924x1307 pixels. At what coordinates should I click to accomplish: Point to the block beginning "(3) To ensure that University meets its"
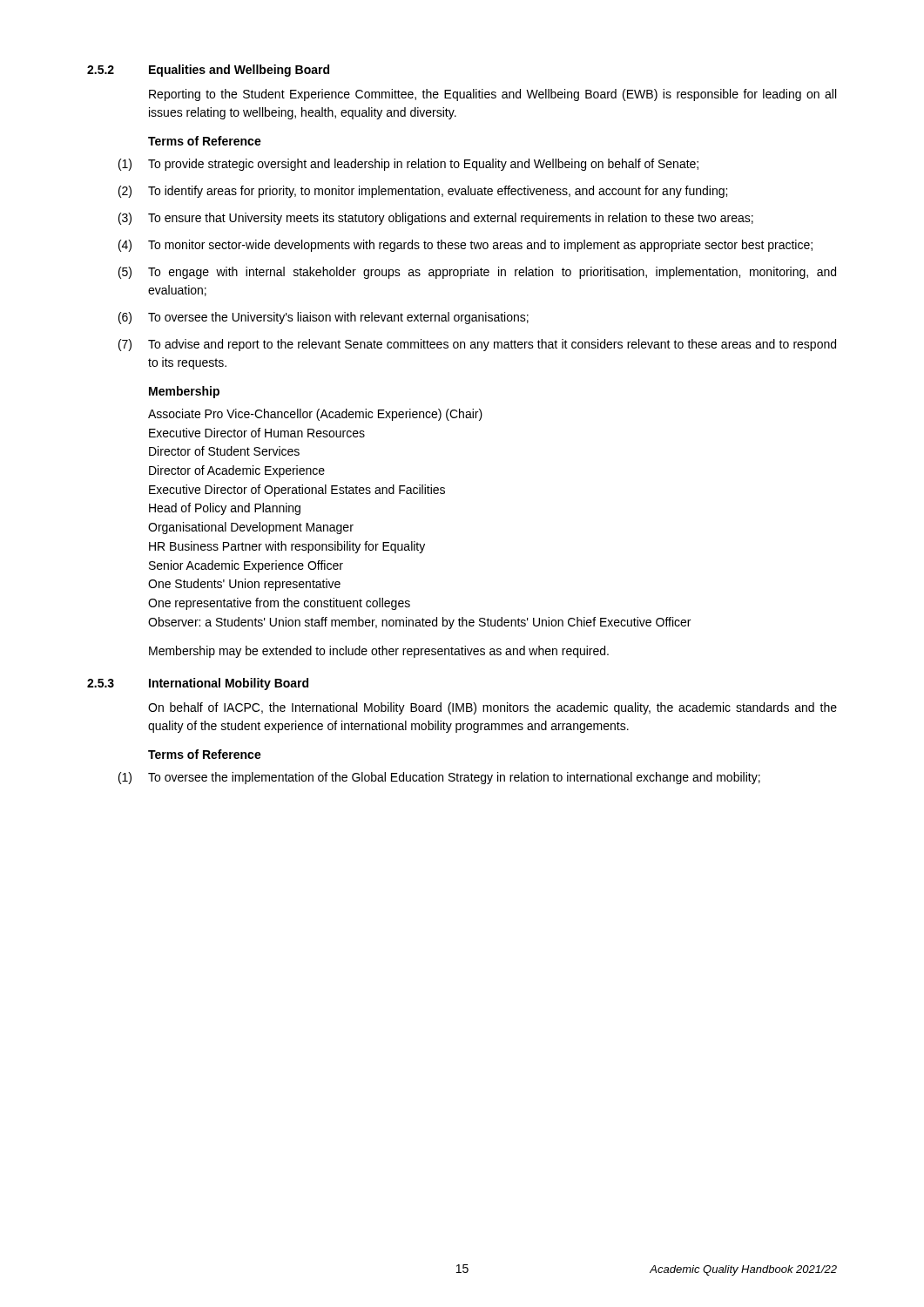(462, 218)
